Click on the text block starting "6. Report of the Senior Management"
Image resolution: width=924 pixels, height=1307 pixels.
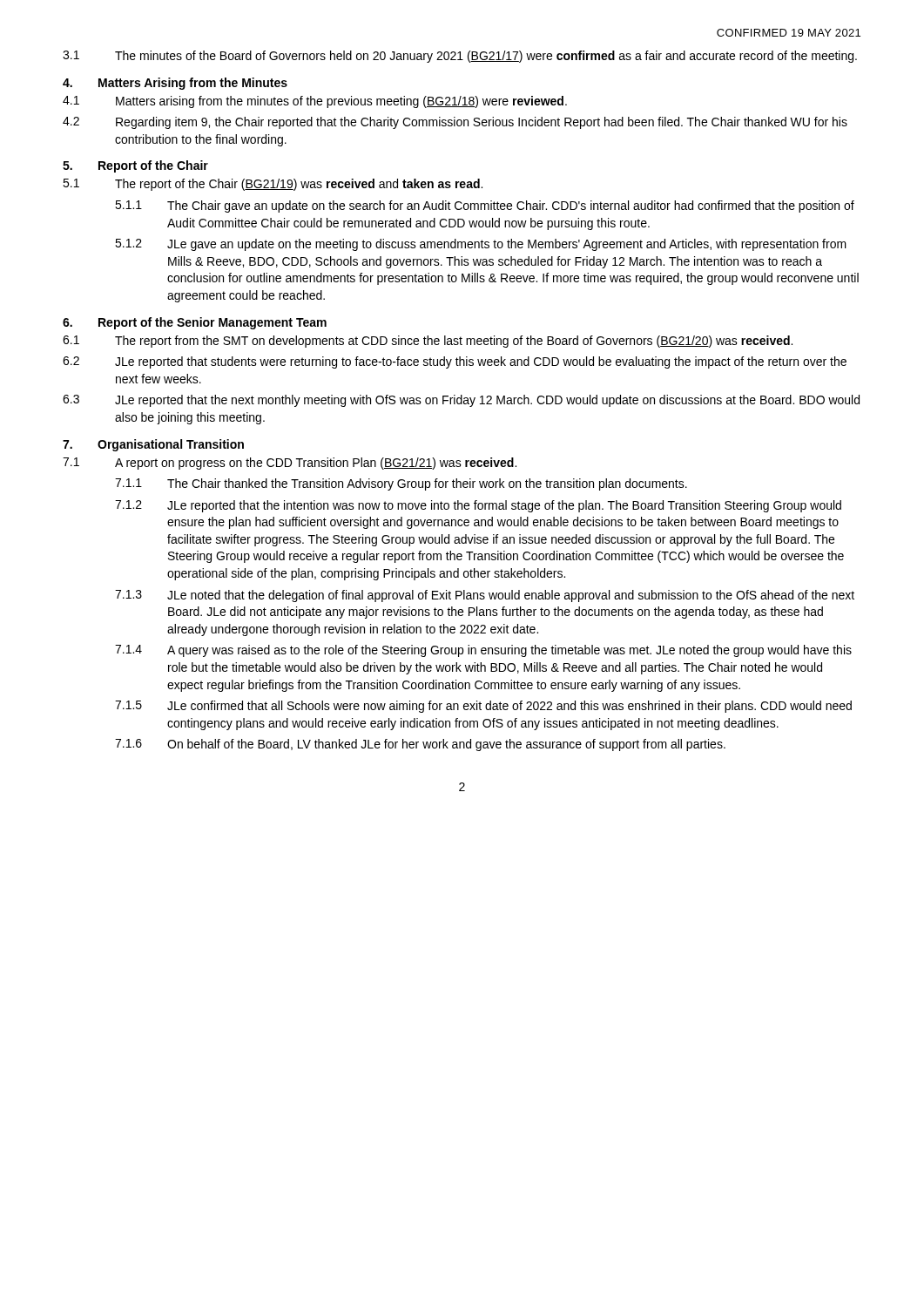coord(195,322)
